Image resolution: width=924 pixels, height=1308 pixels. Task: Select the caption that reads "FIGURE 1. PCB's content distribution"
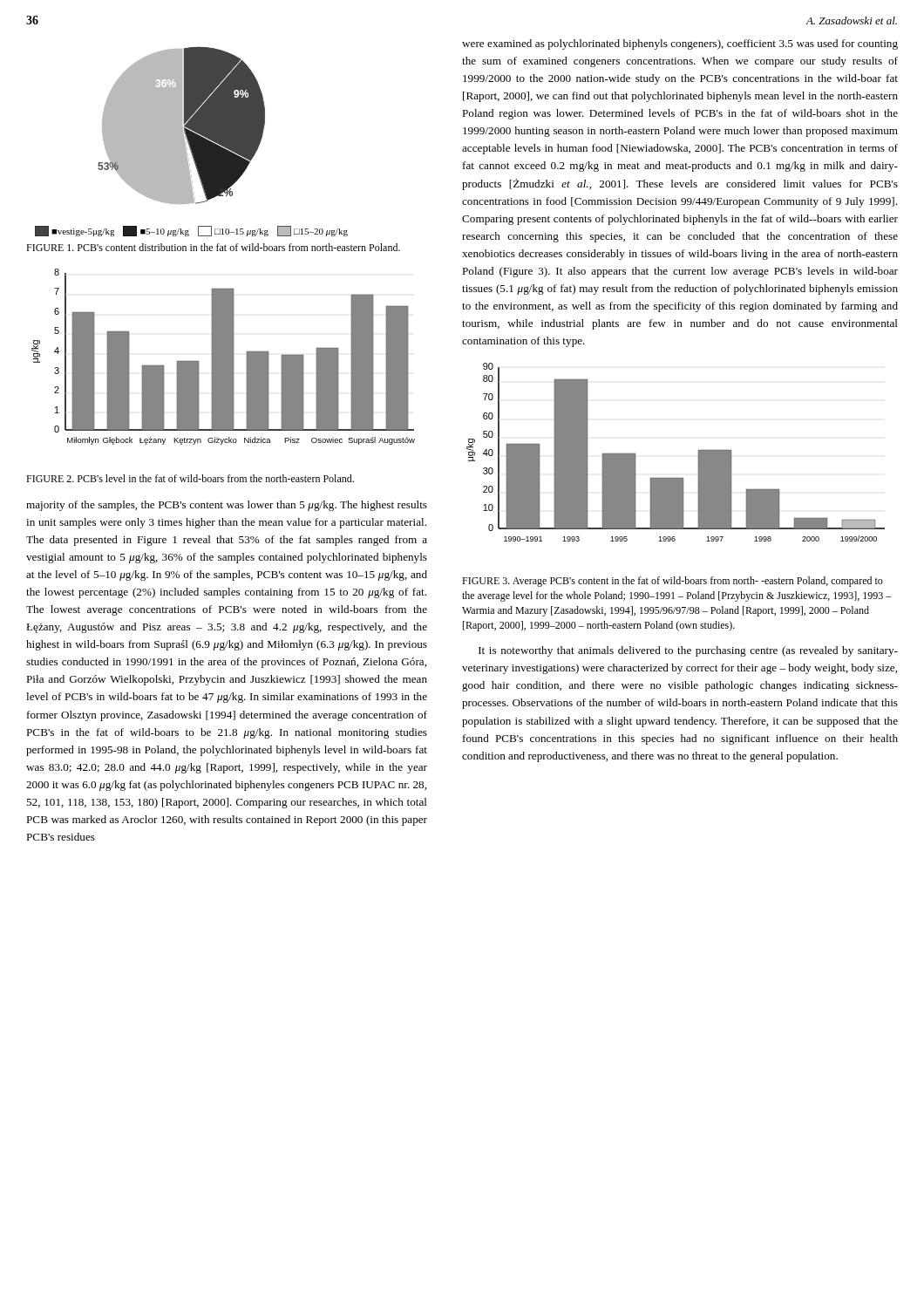(213, 248)
